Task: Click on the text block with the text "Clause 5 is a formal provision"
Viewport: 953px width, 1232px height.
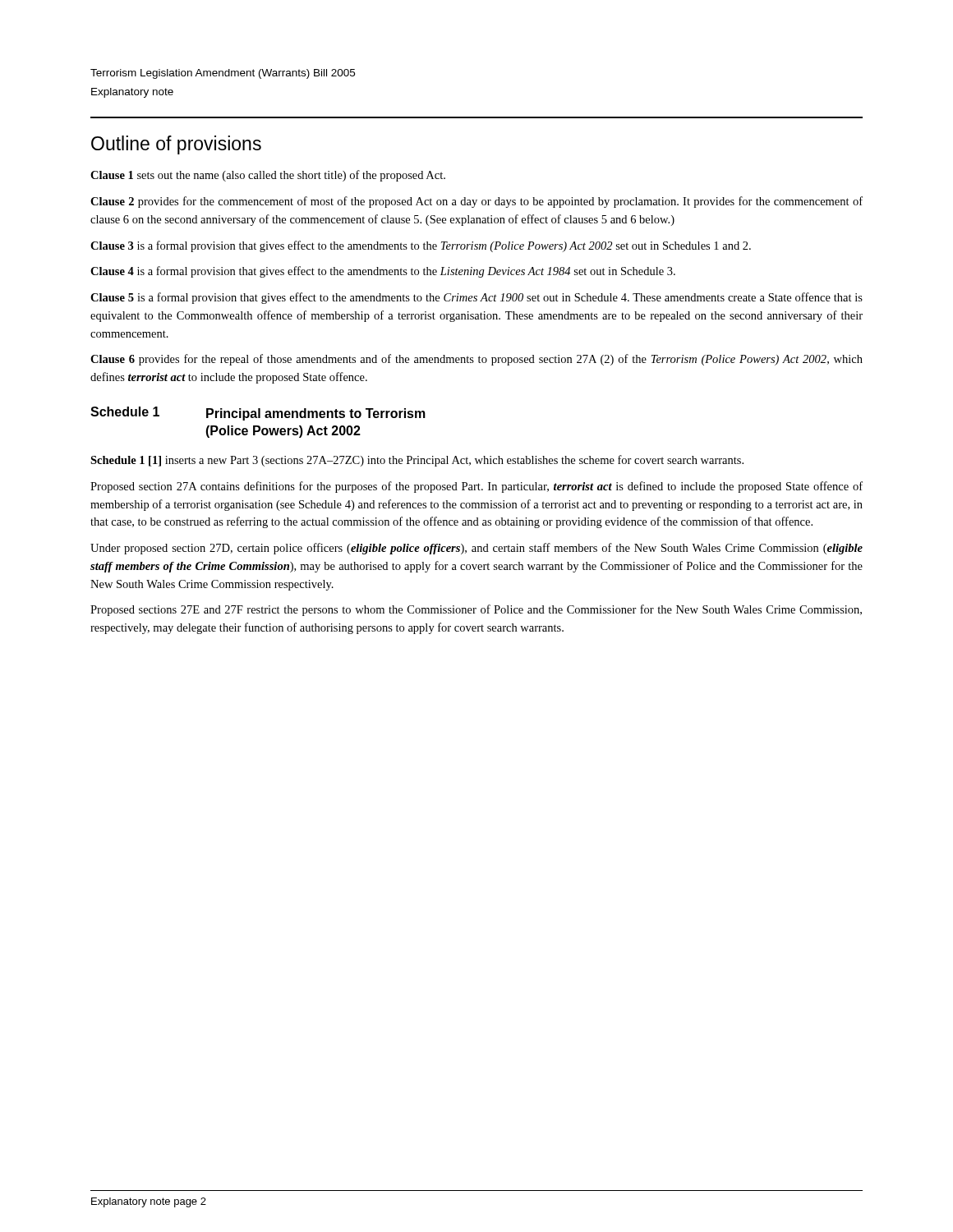Action: tap(476, 315)
